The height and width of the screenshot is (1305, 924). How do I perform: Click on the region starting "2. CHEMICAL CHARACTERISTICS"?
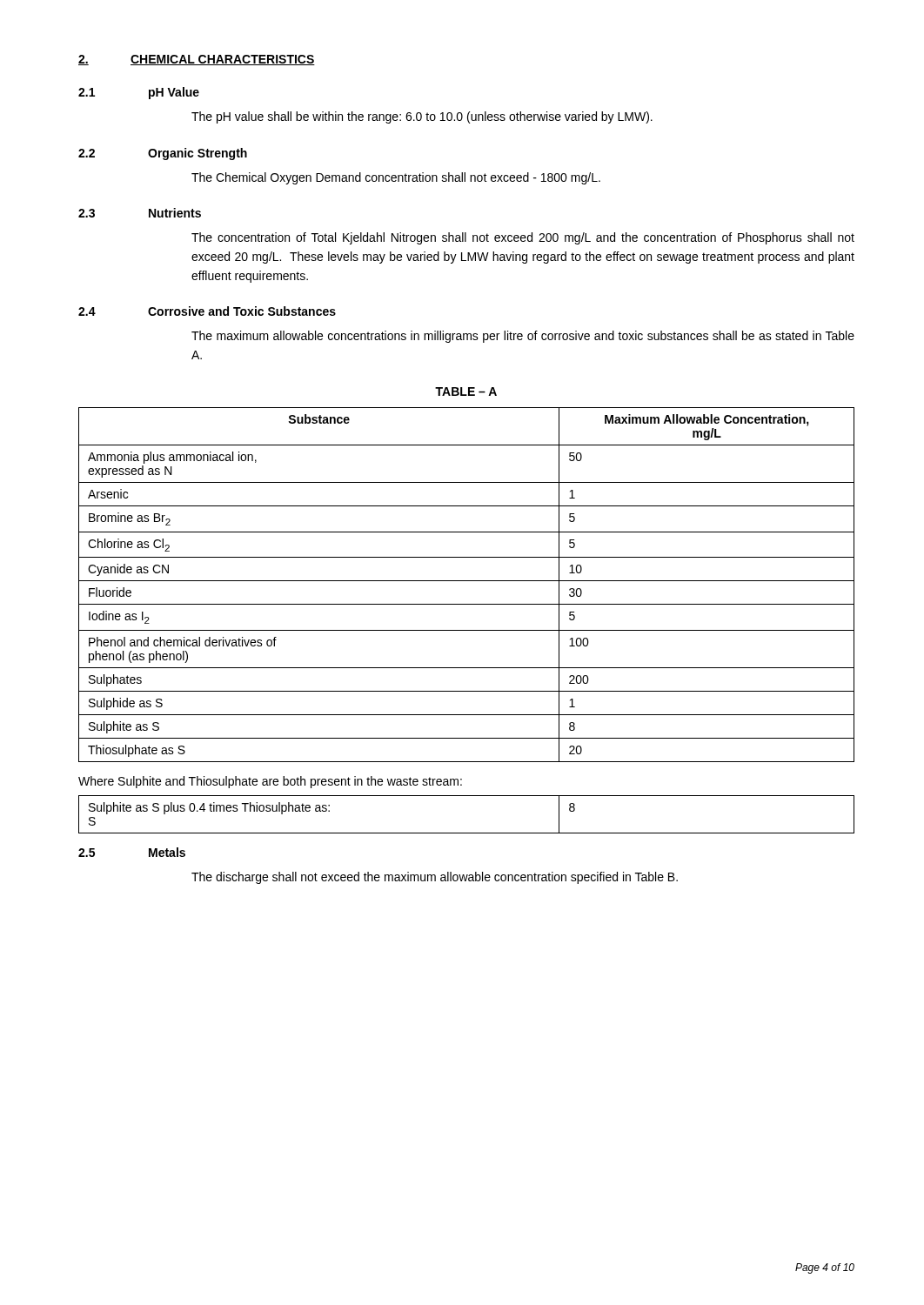coord(196,59)
